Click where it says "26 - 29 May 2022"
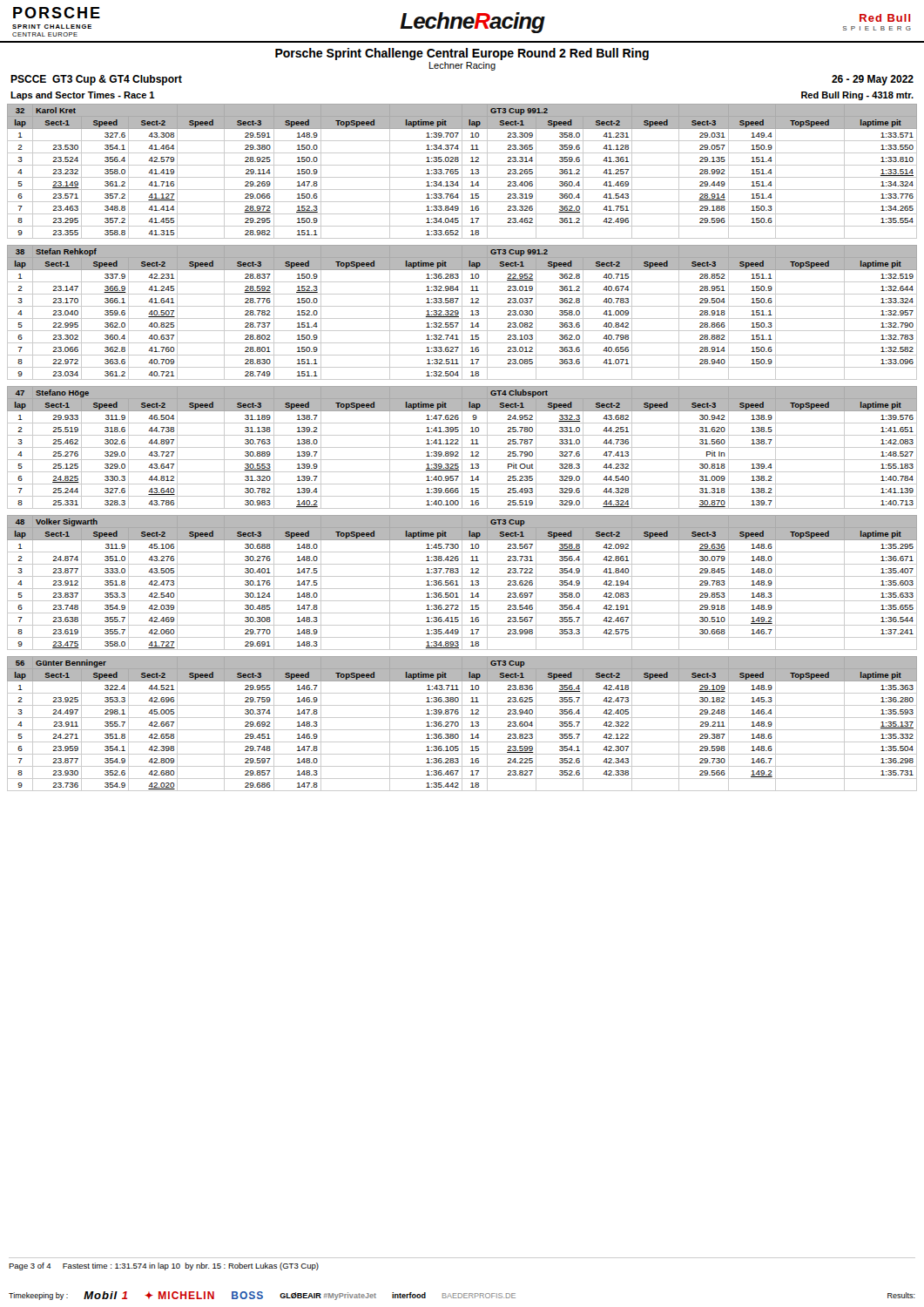The image size is (924, 1307). 873,79
